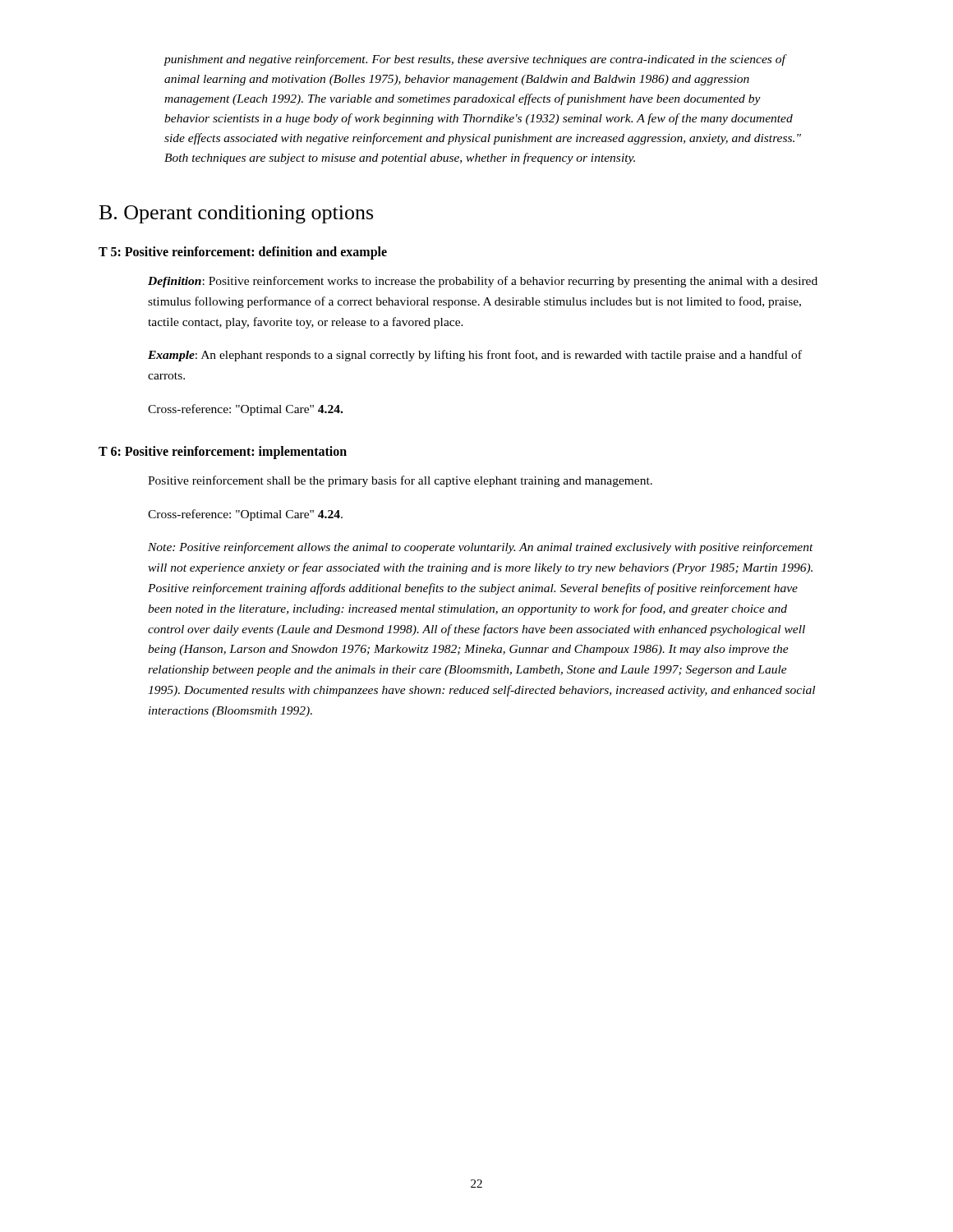Where is the passage that starts "Example: An elephant responds to a"?

click(x=475, y=365)
